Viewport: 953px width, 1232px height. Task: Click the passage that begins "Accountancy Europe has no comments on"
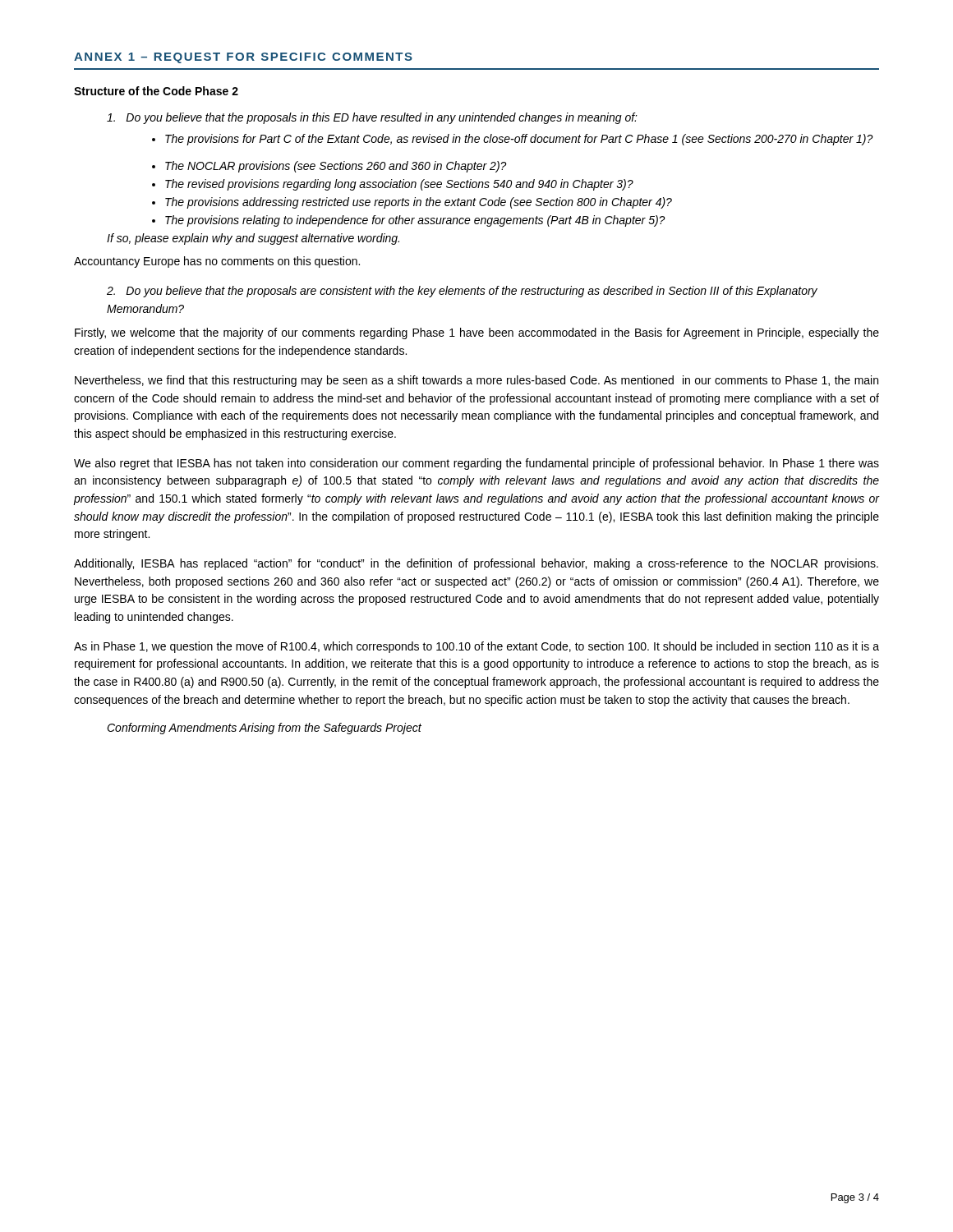(x=217, y=262)
